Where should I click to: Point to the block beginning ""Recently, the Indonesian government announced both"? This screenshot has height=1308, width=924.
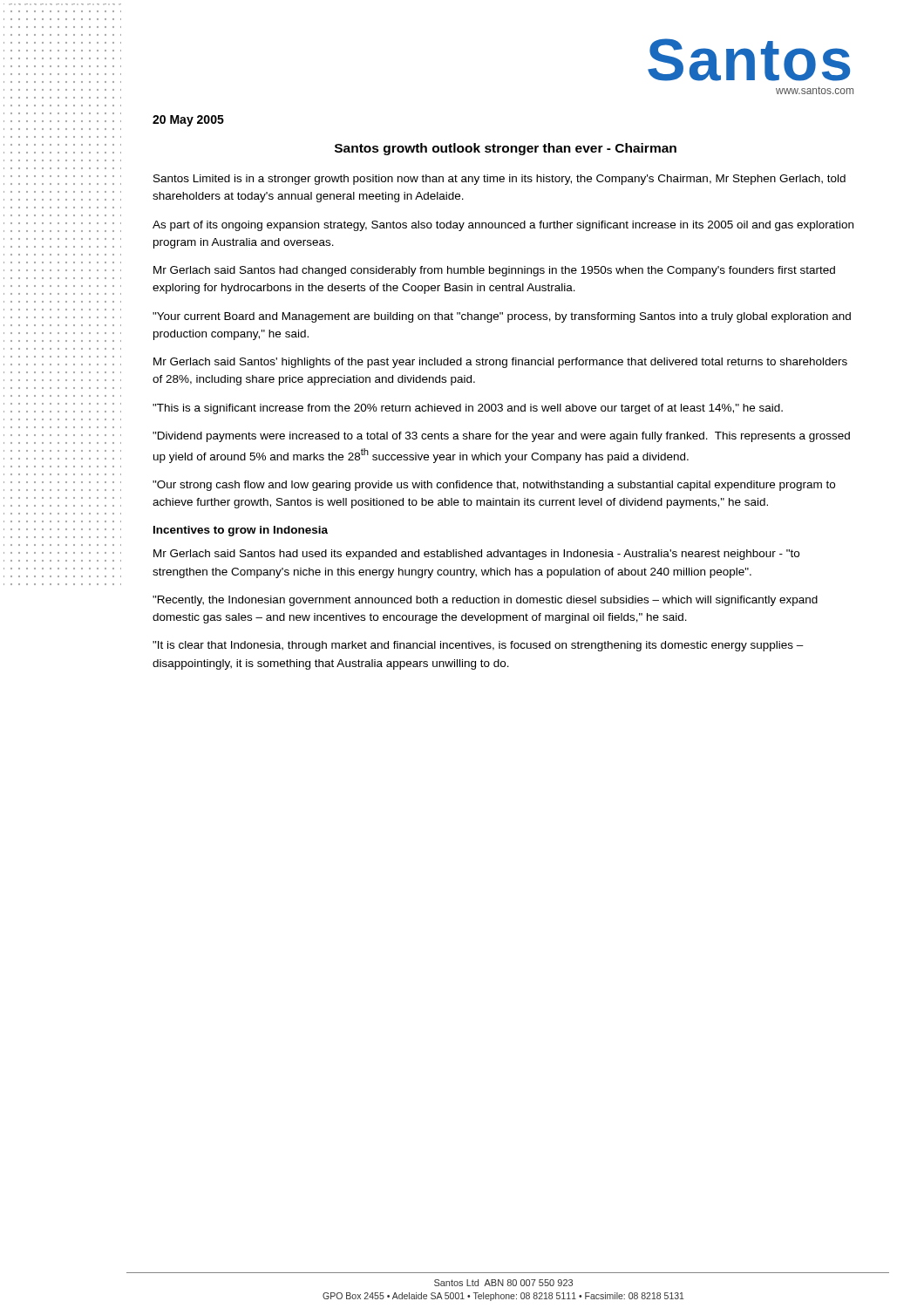(485, 608)
